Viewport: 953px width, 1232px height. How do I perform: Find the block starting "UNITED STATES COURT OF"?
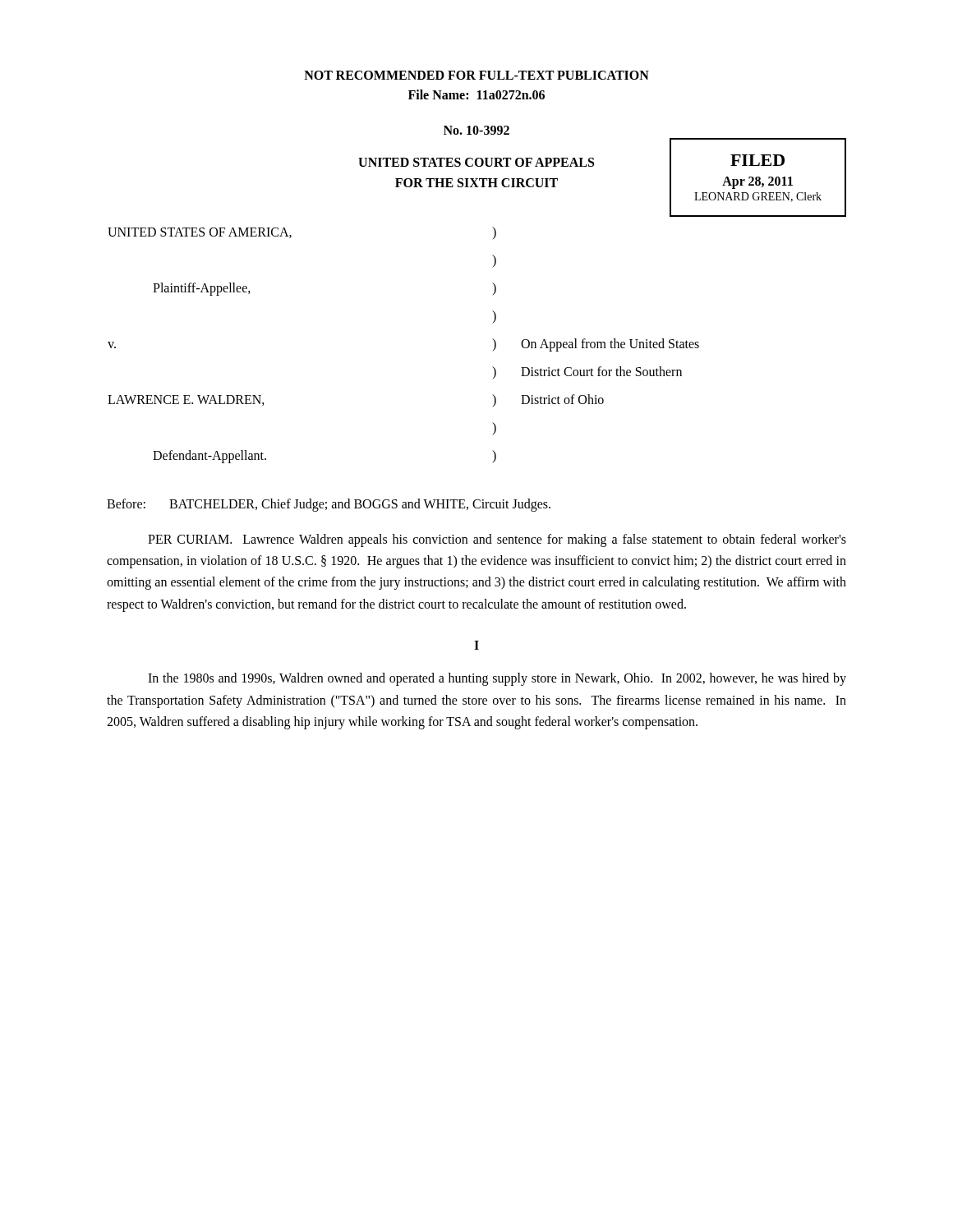tap(476, 172)
